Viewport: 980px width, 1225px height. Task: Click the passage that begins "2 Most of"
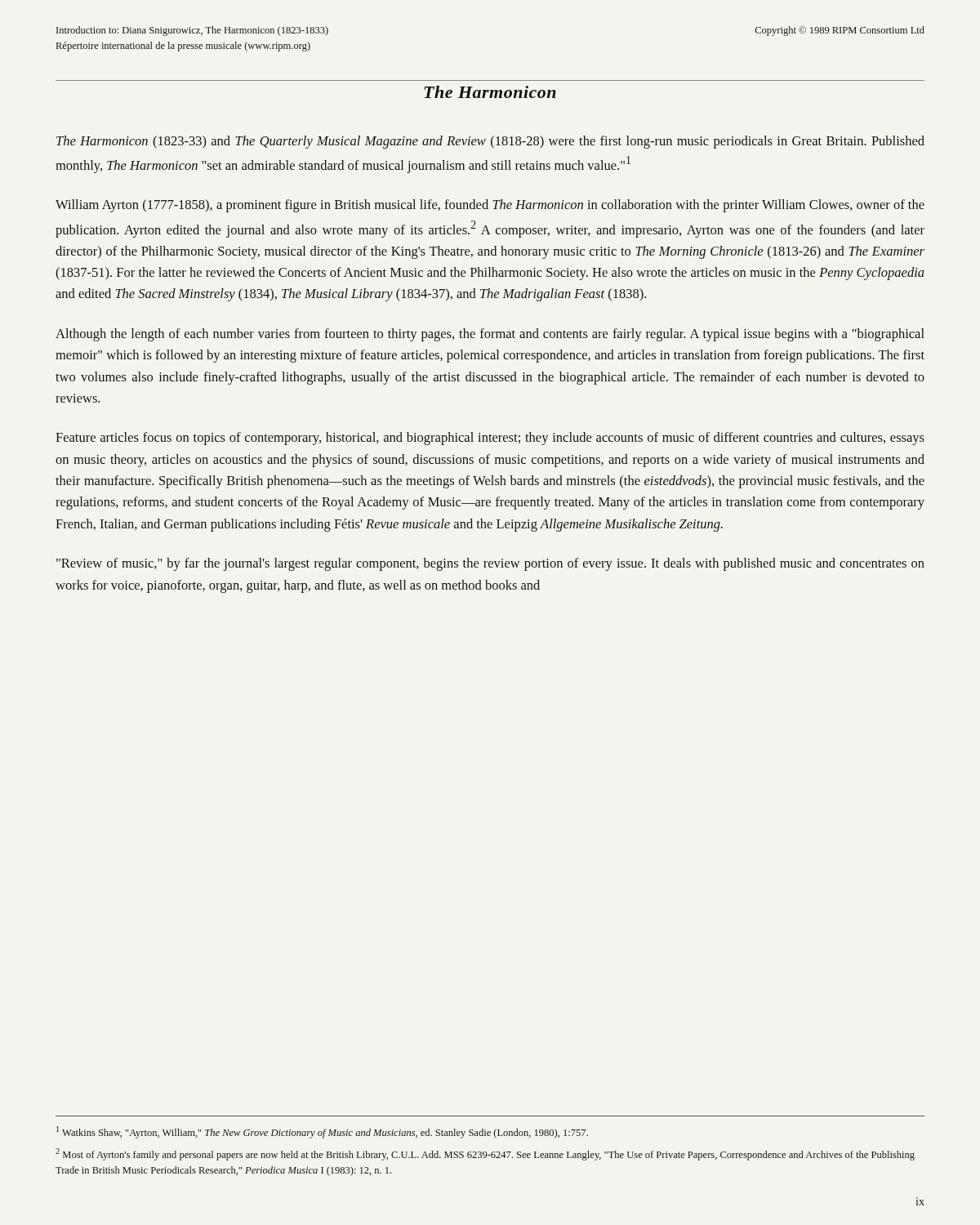(x=485, y=1162)
